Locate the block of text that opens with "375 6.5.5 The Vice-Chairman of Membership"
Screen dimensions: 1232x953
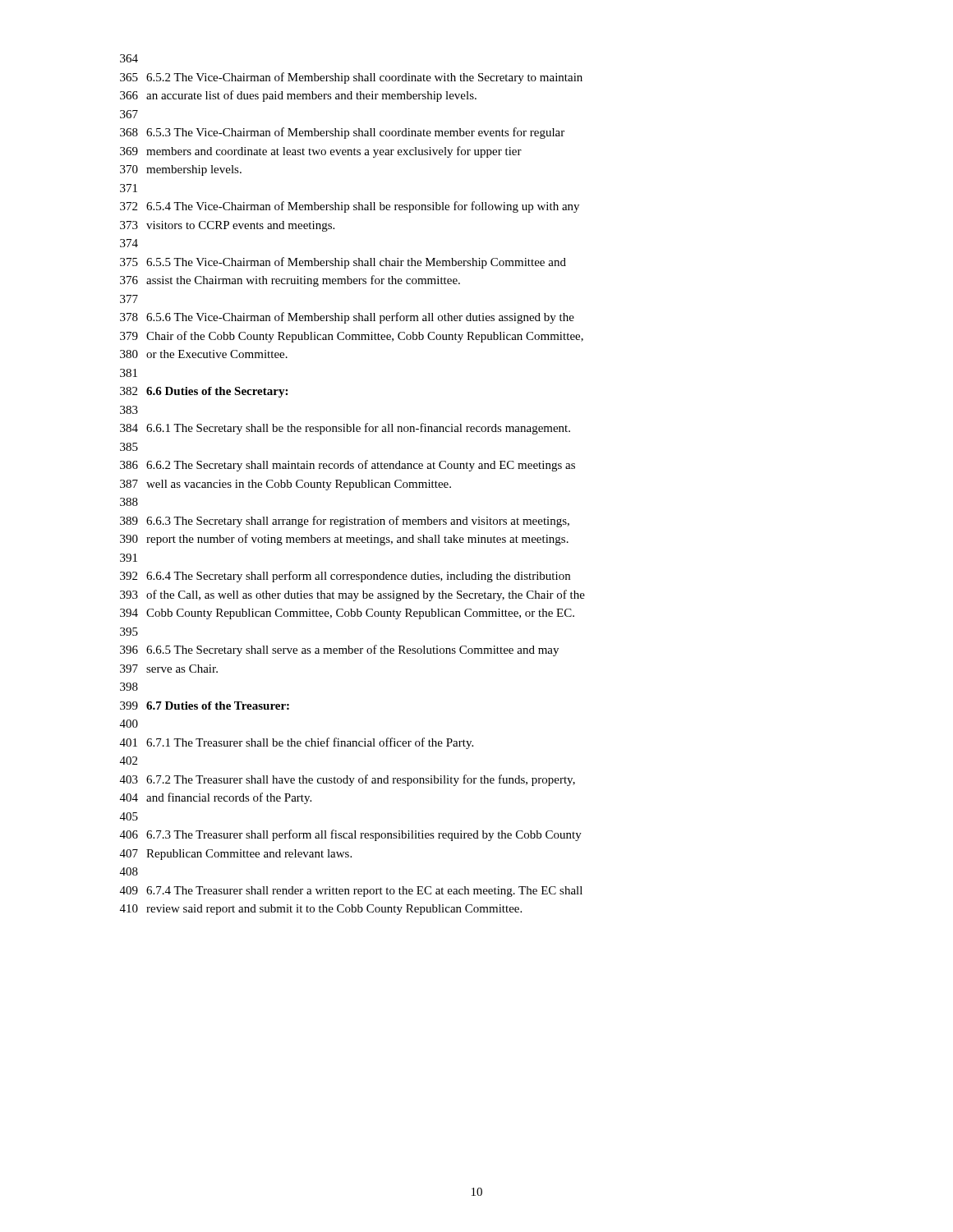tap(476, 262)
